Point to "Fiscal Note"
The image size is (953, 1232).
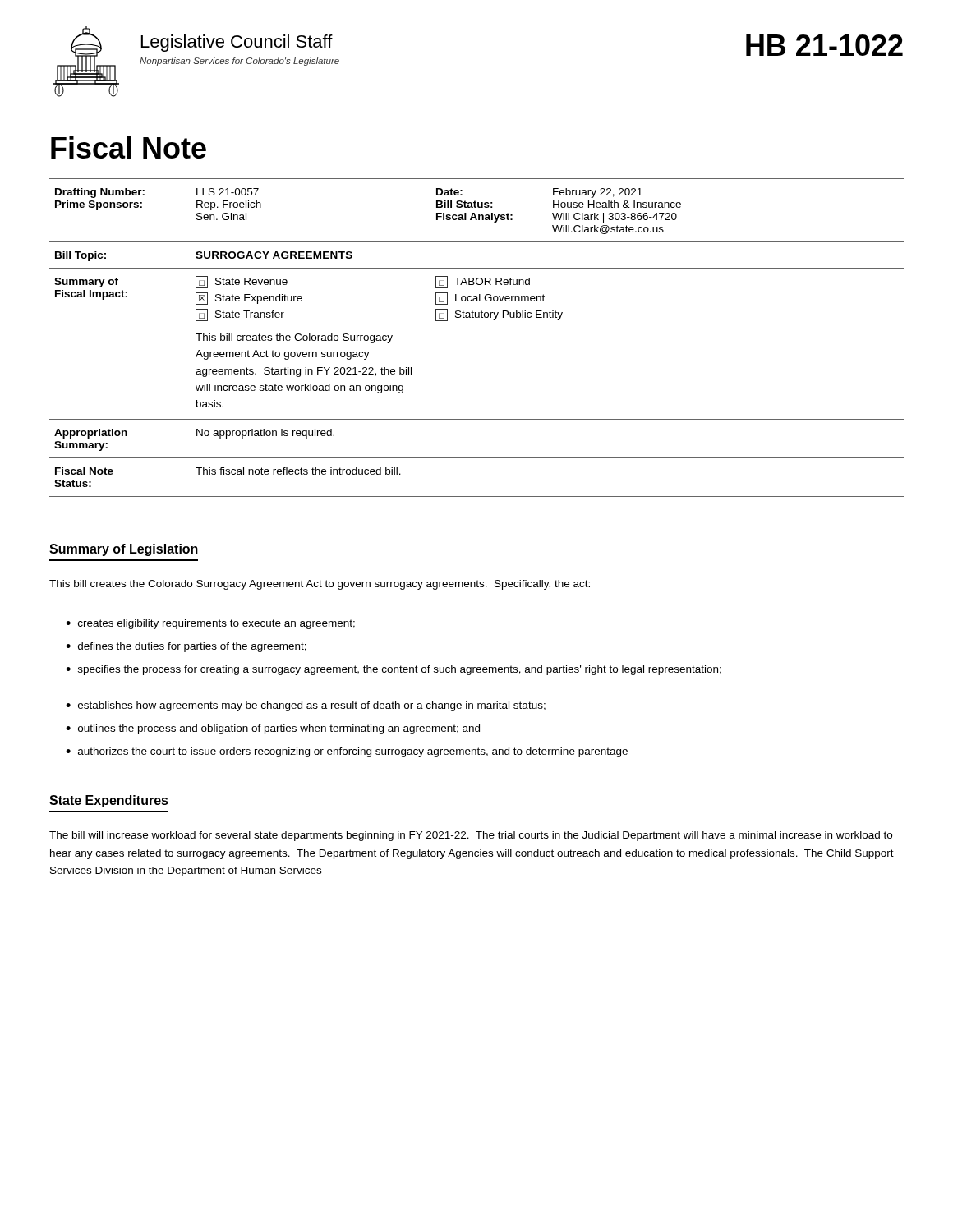pyautogui.click(x=128, y=148)
